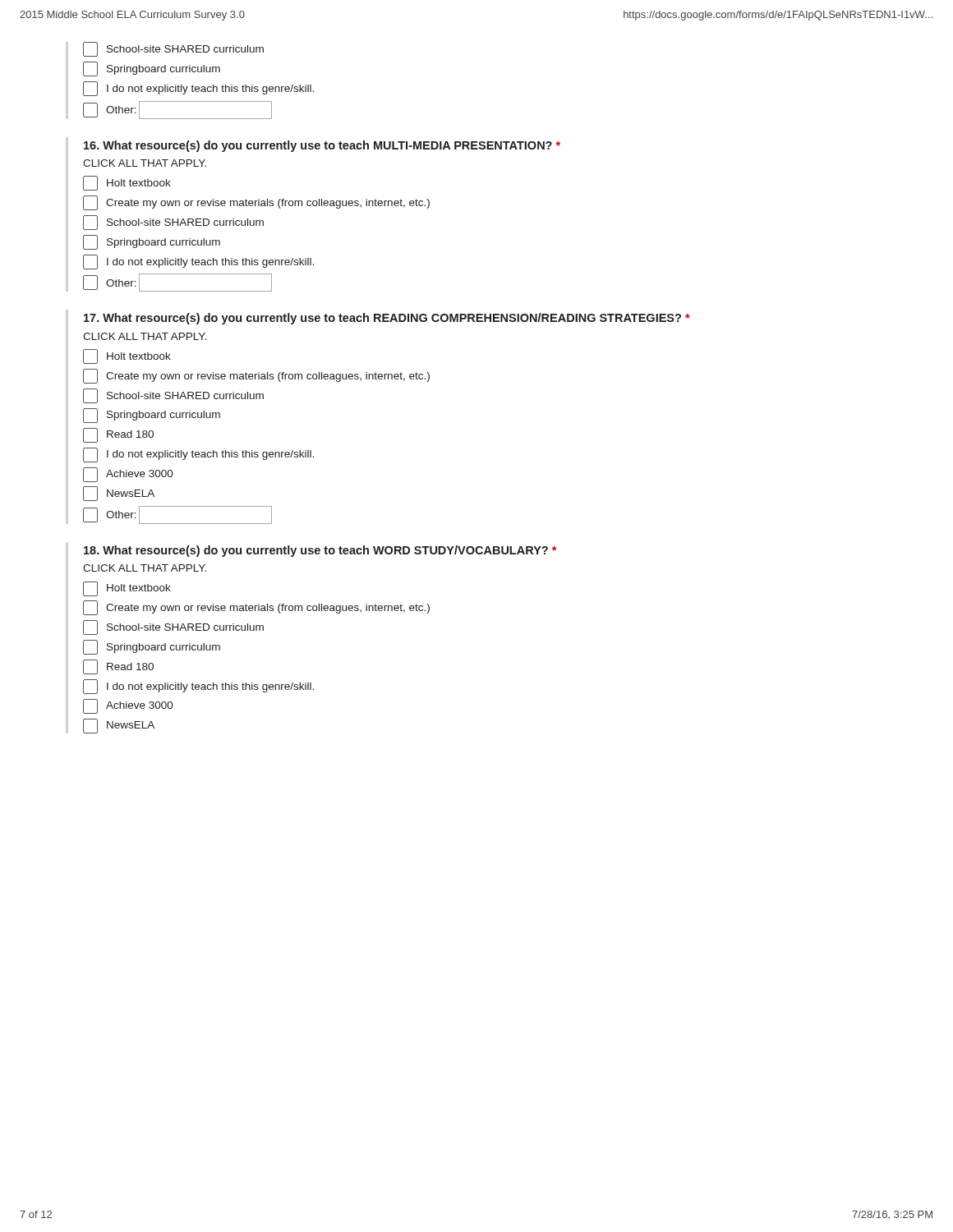Click on the section header containing "16. What resource(s) do you currently use"
Viewport: 953px width, 1232px height.
click(322, 145)
